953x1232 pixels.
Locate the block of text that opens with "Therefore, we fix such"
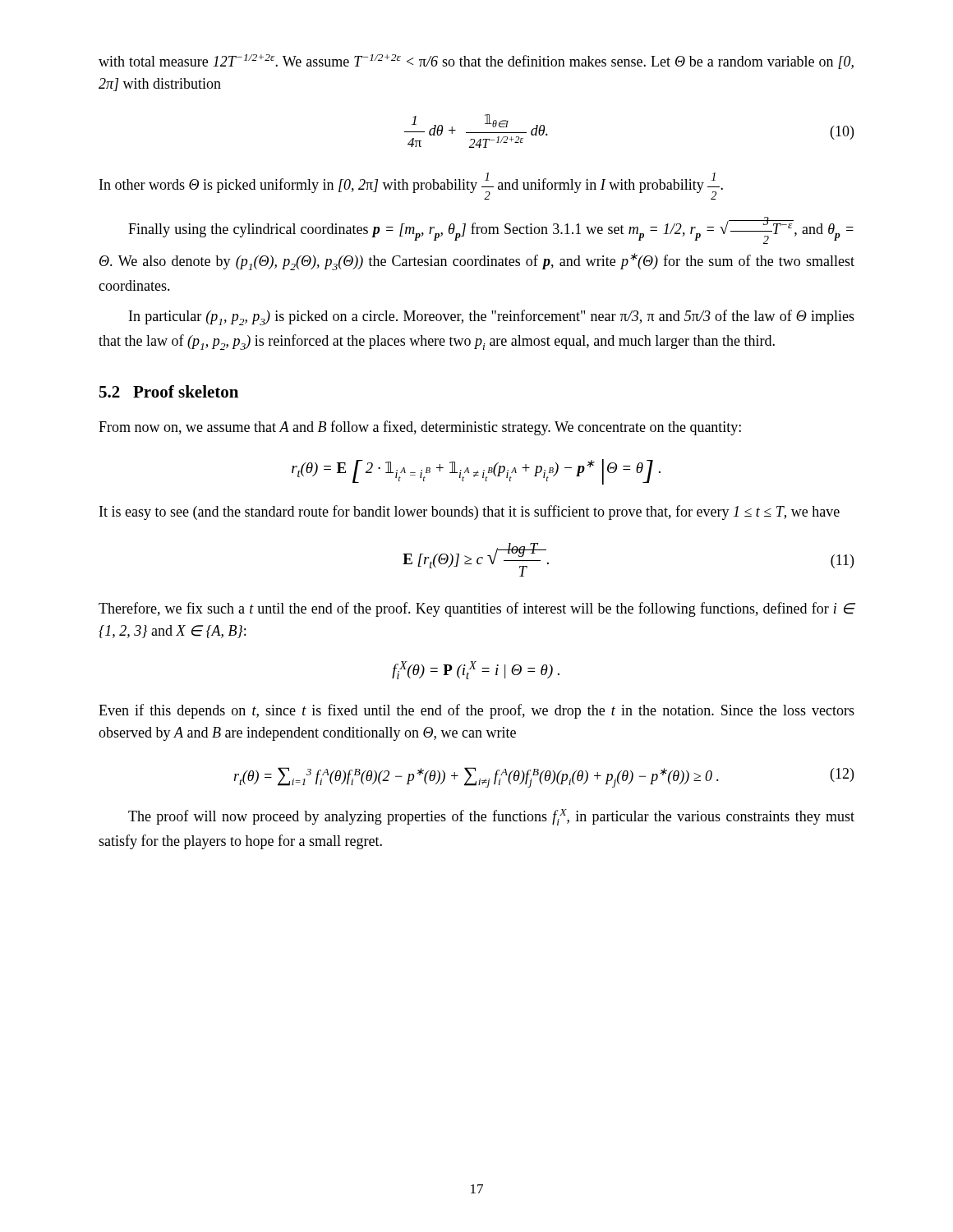476,620
